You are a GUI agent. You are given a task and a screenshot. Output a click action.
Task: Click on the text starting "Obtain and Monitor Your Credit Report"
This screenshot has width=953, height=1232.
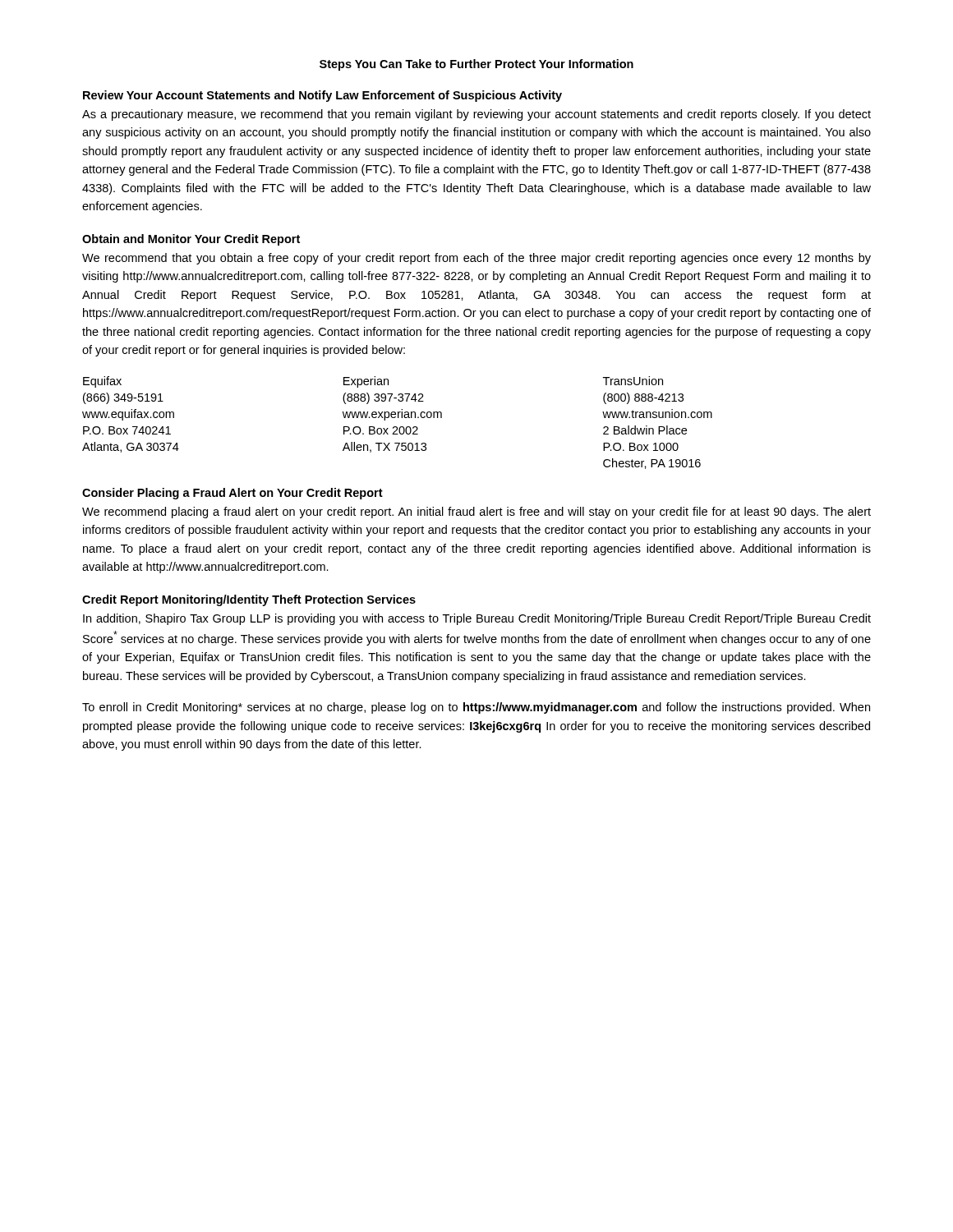pyautogui.click(x=191, y=239)
